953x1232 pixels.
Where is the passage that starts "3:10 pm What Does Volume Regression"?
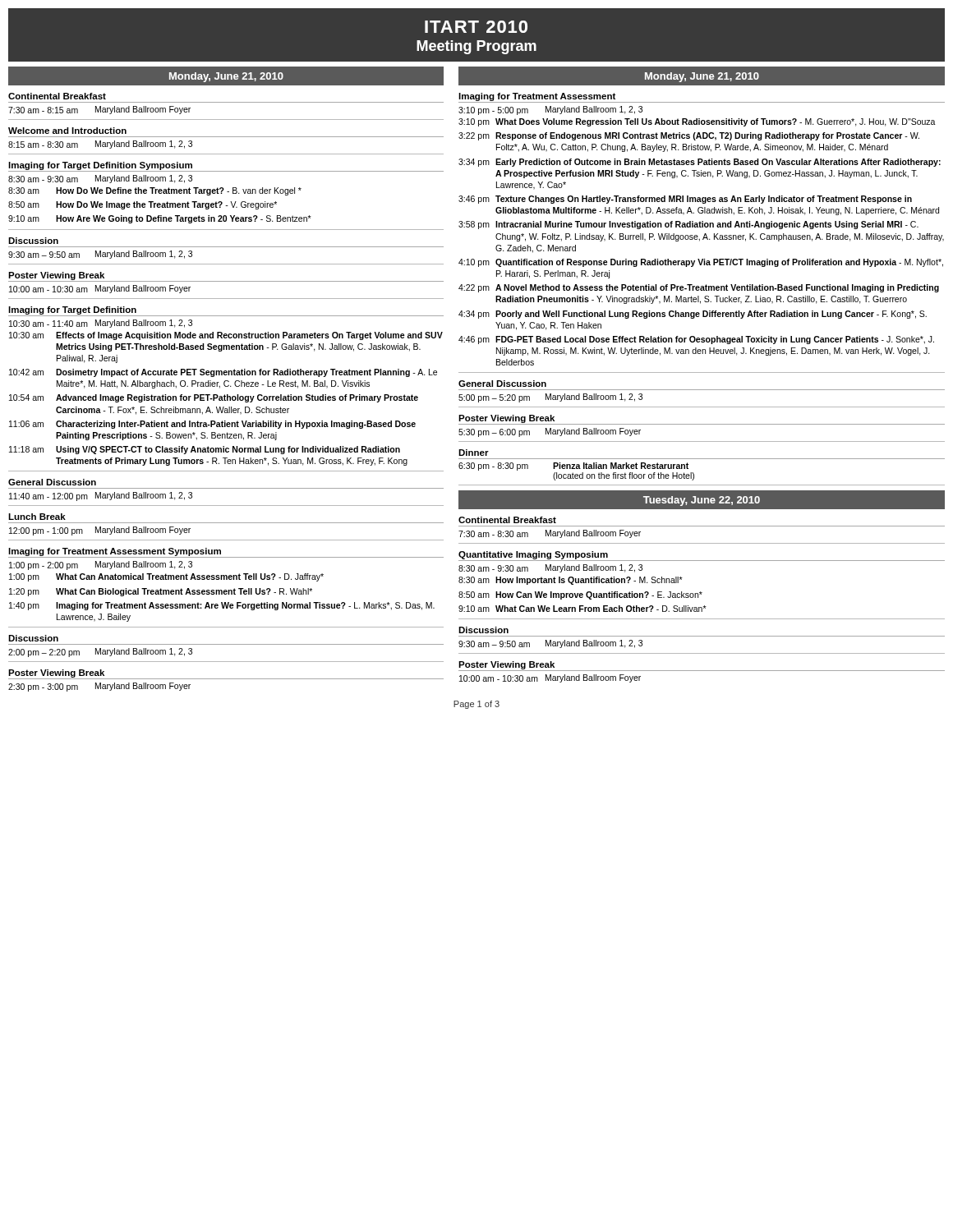point(697,122)
